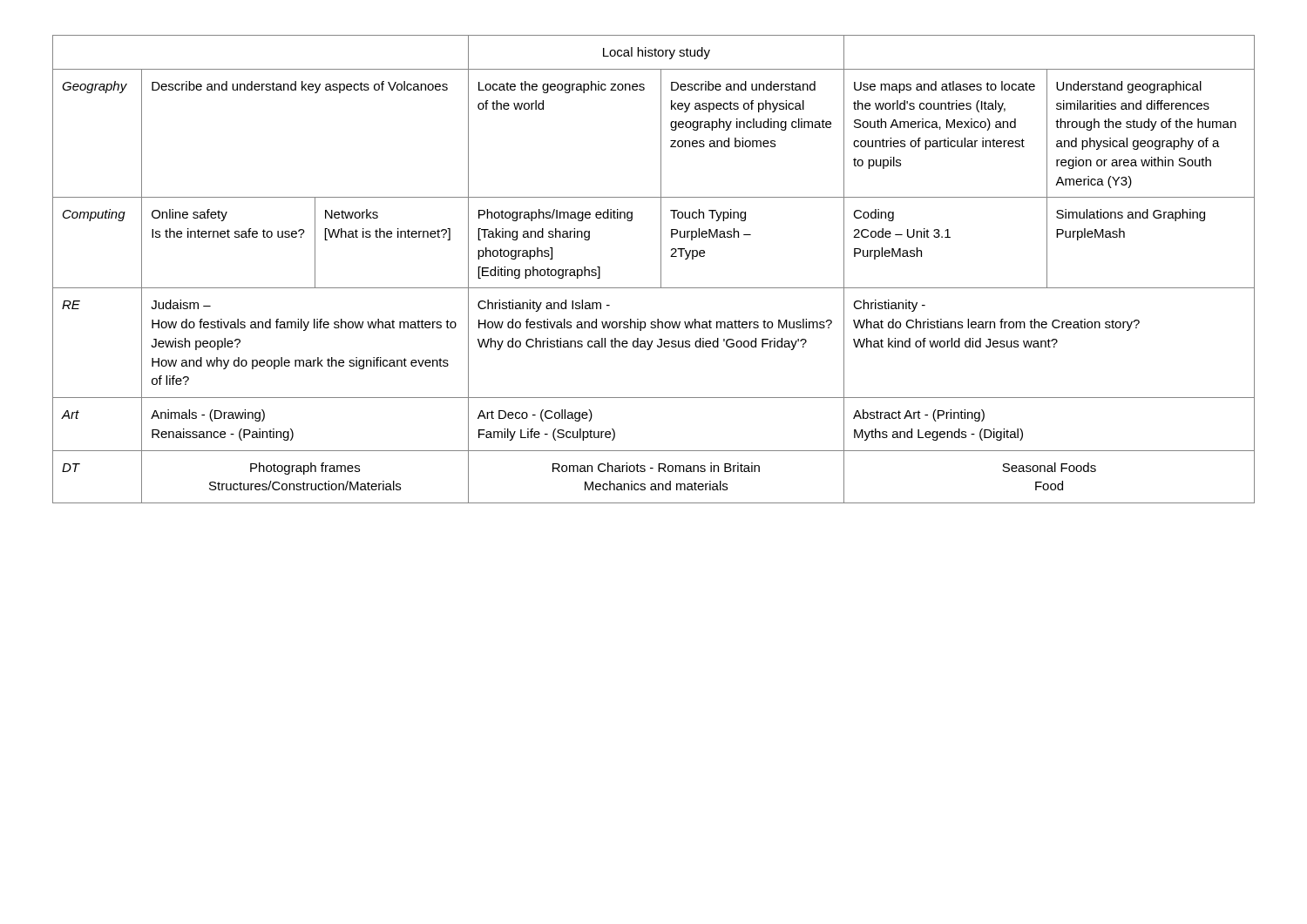1307x924 pixels.
Task: Locate a table
Action: [654, 269]
